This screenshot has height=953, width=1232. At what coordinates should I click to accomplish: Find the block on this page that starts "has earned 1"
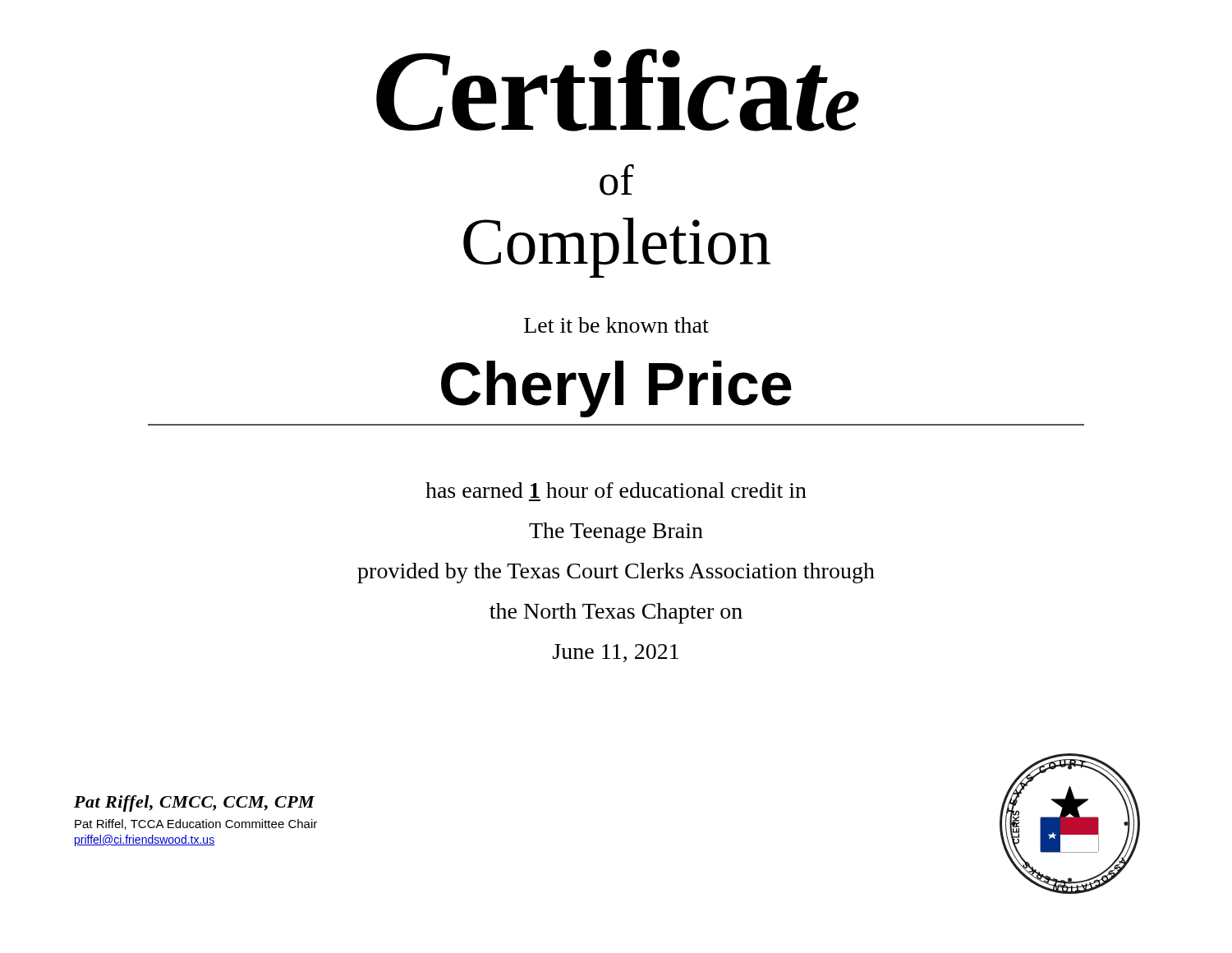coord(616,571)
